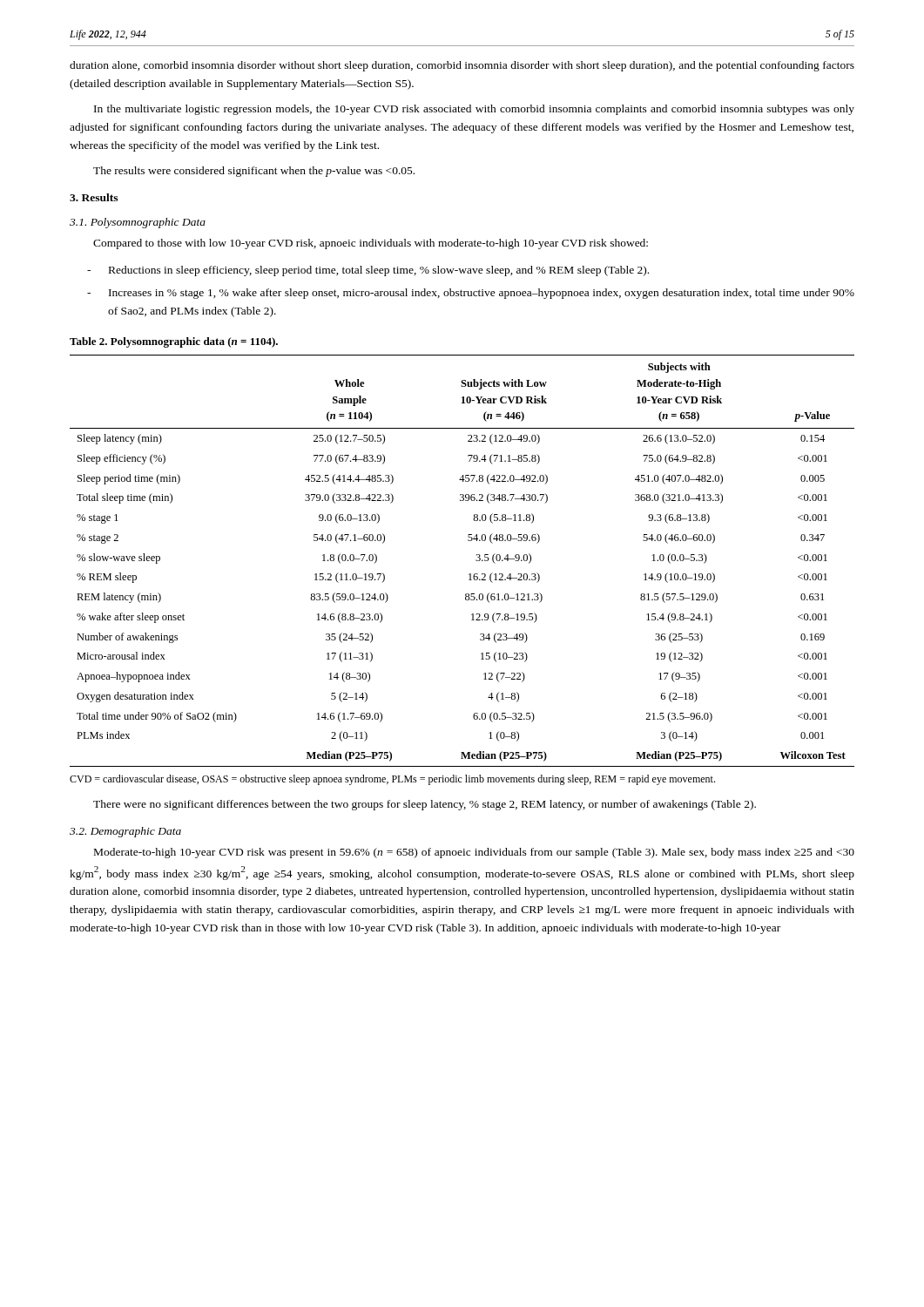Click where it says "3. Results"
This screenshot has width=924, height=1307.
pyautogui.click(x=94, y=197)
